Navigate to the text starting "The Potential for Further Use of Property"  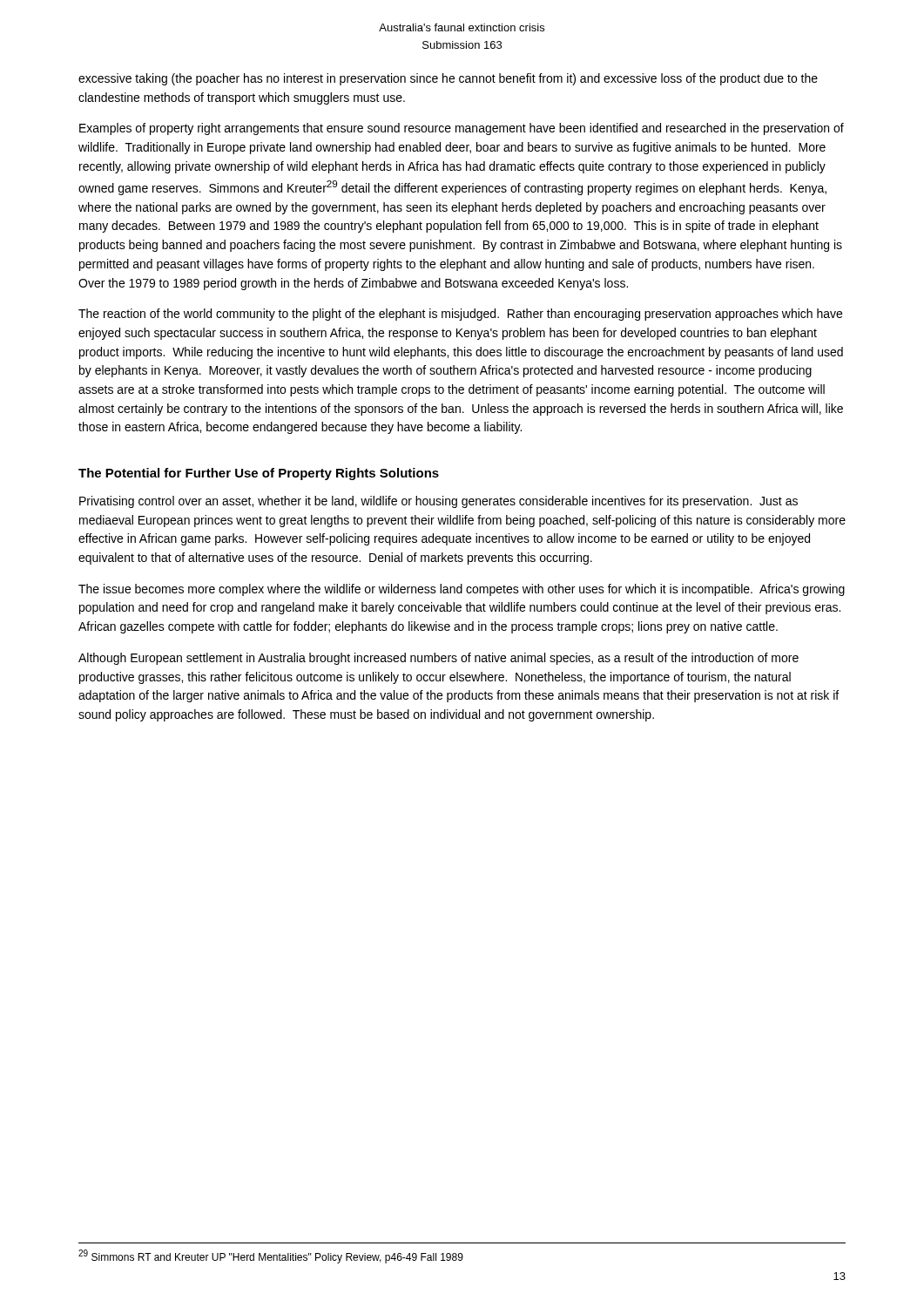pos(259,473)
